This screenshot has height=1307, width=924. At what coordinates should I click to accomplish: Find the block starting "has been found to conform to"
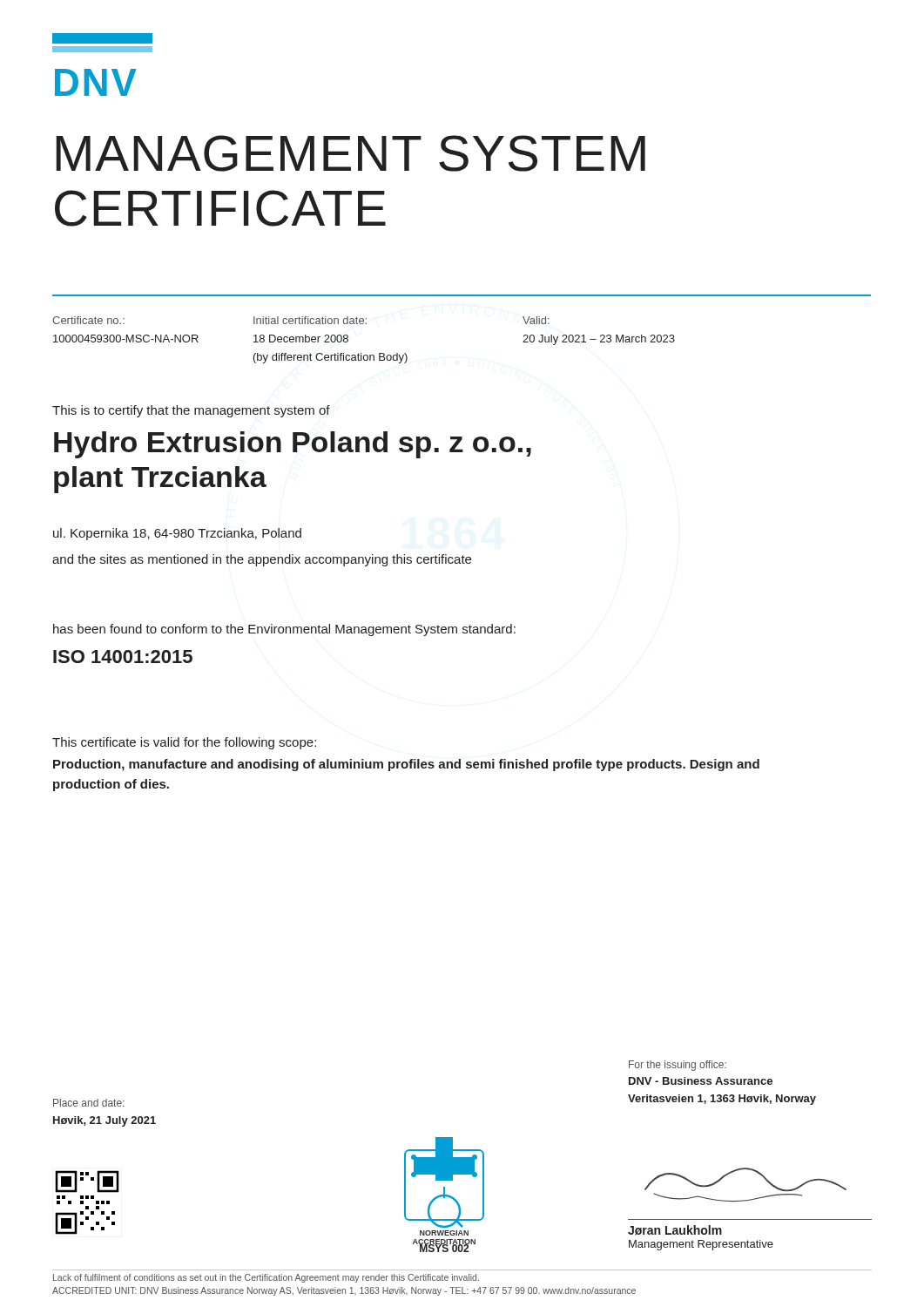[x=284, y=629]
